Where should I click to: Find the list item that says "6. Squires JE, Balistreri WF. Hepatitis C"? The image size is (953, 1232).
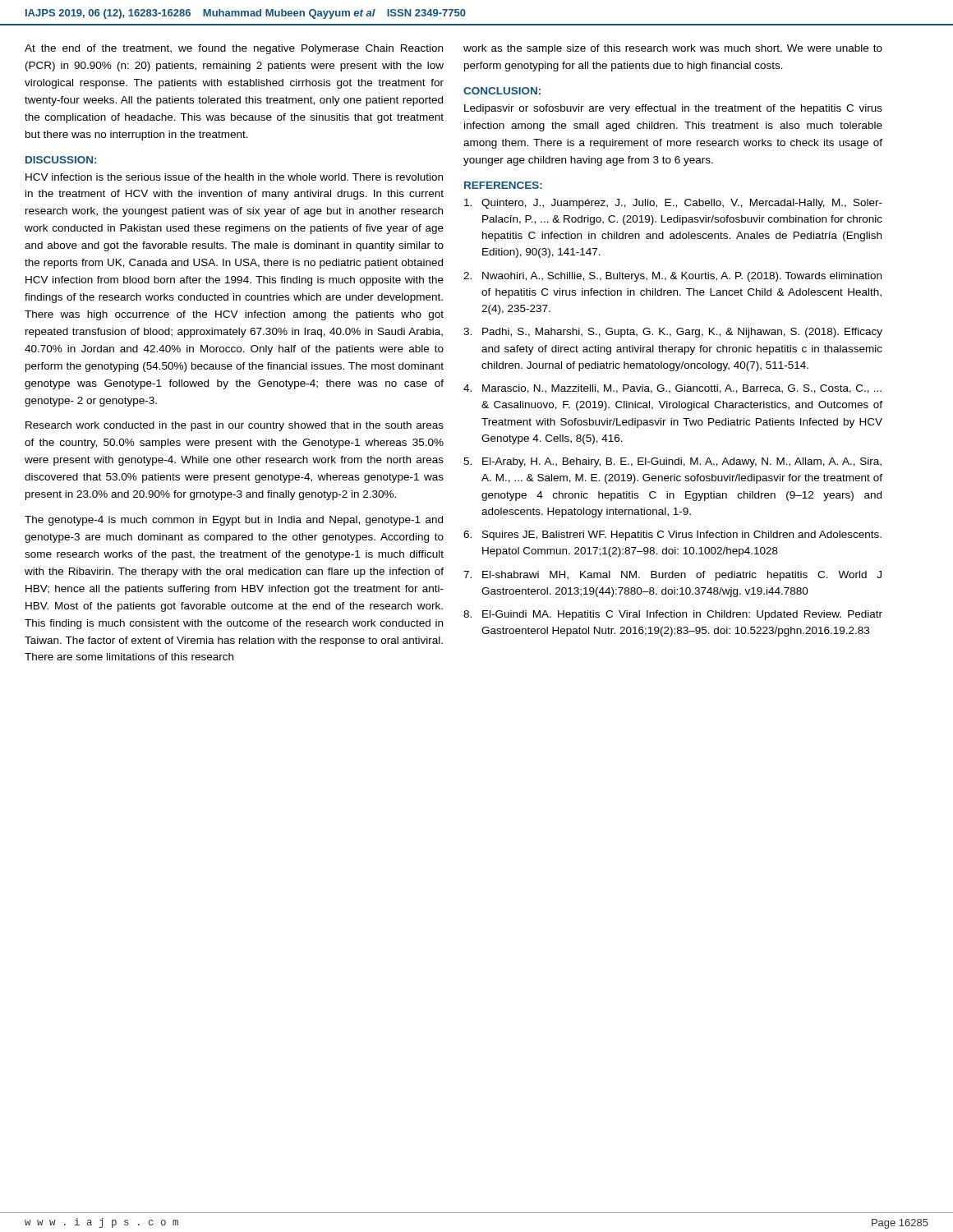[x=673, y=543]
